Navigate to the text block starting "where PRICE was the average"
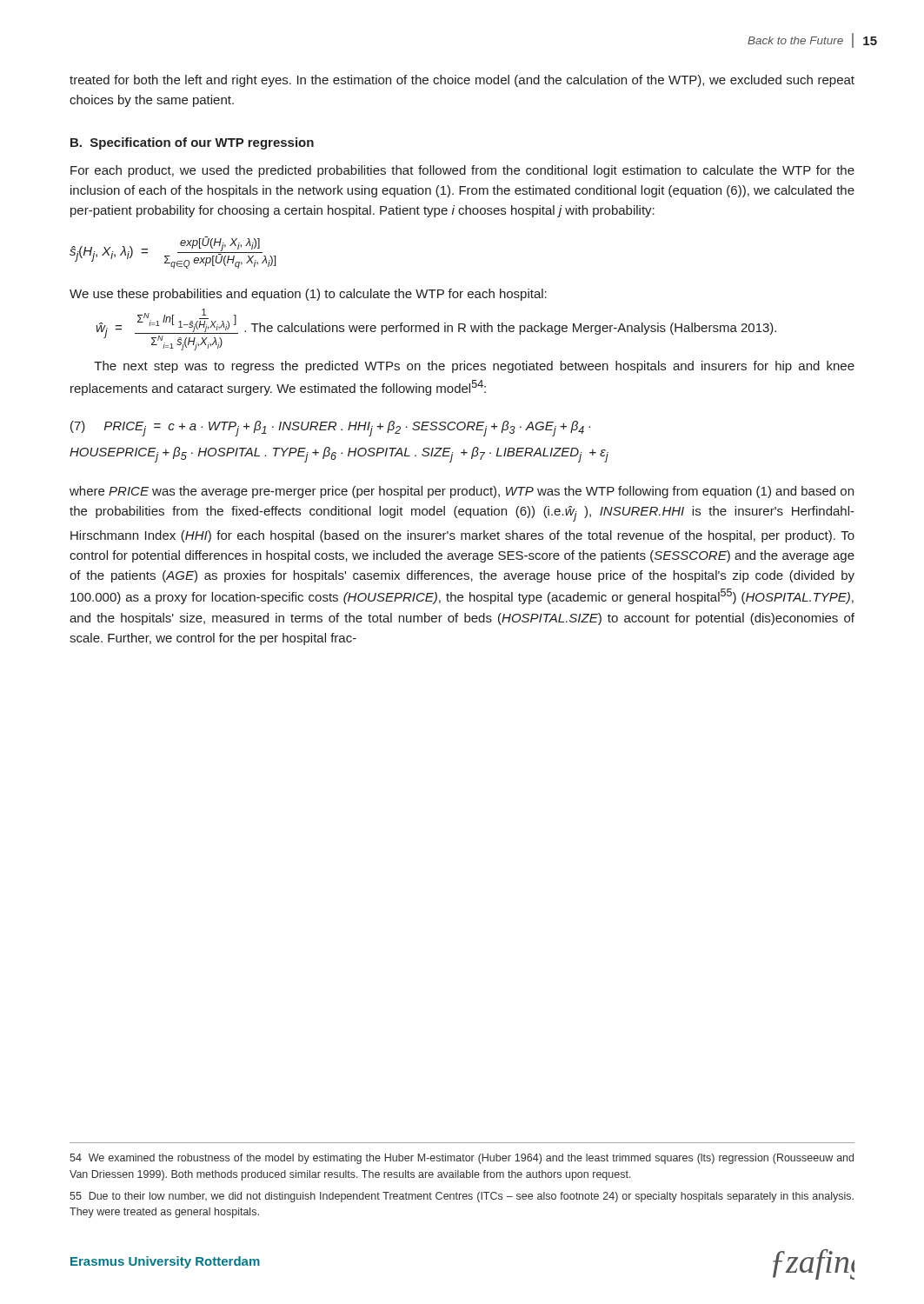Viewport: 924px width, 1304px height. pos(462,564)
